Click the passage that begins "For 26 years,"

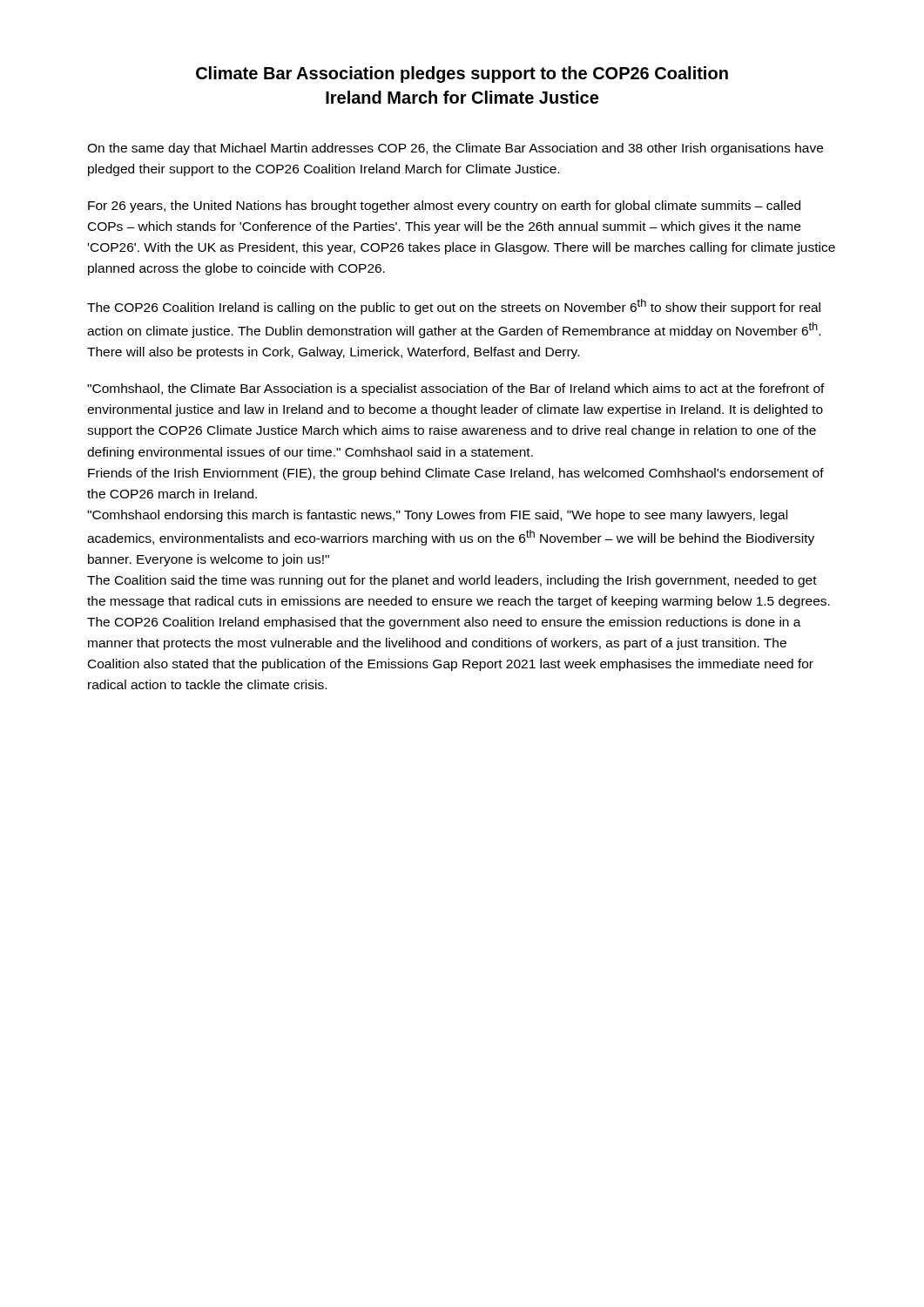pos(461,237)
